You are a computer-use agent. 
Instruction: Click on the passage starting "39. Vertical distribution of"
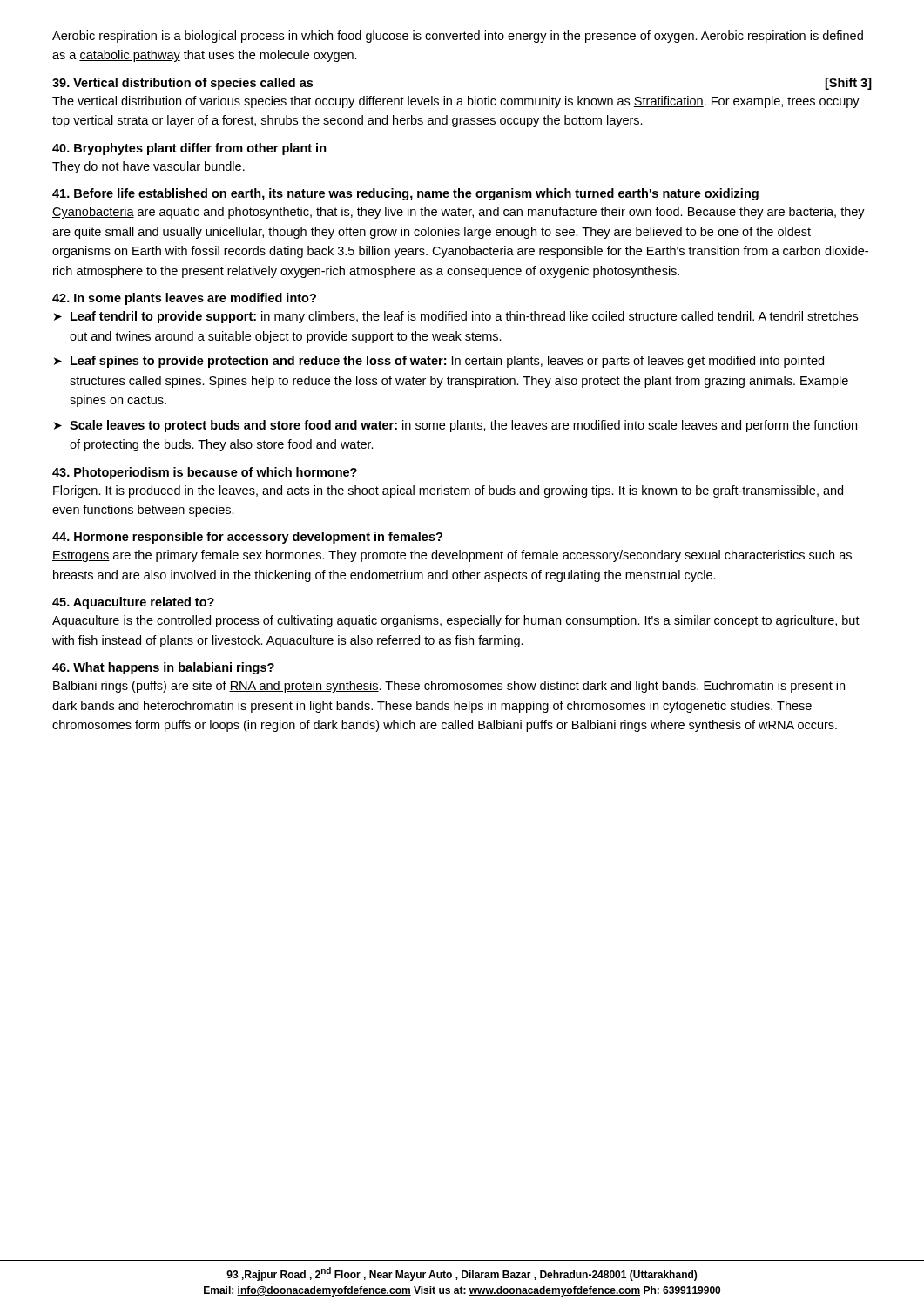pyautogui.click(x=178, y=83)
